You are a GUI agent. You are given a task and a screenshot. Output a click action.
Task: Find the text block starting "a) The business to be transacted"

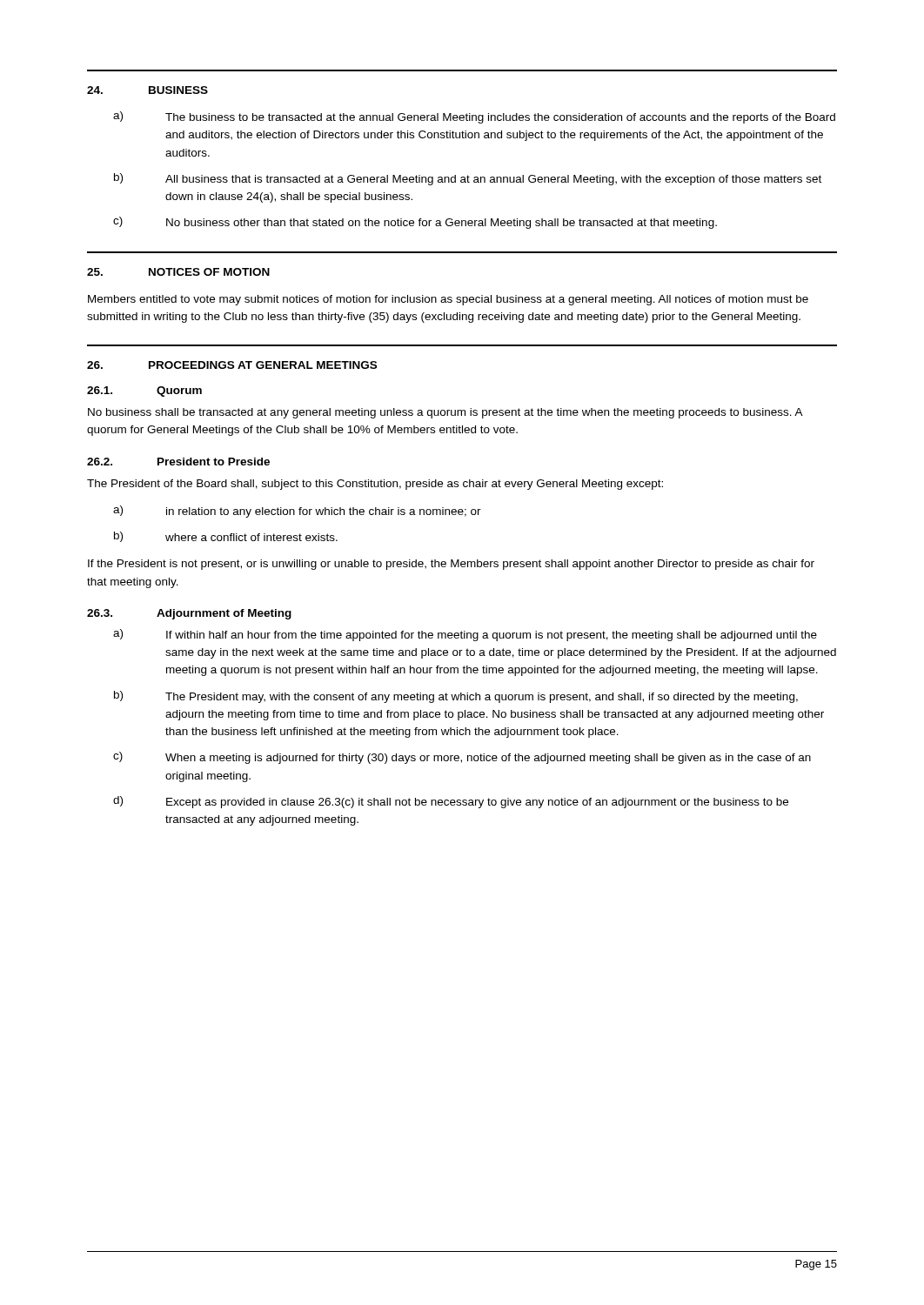pyautogui.click(x=462, y=135)
